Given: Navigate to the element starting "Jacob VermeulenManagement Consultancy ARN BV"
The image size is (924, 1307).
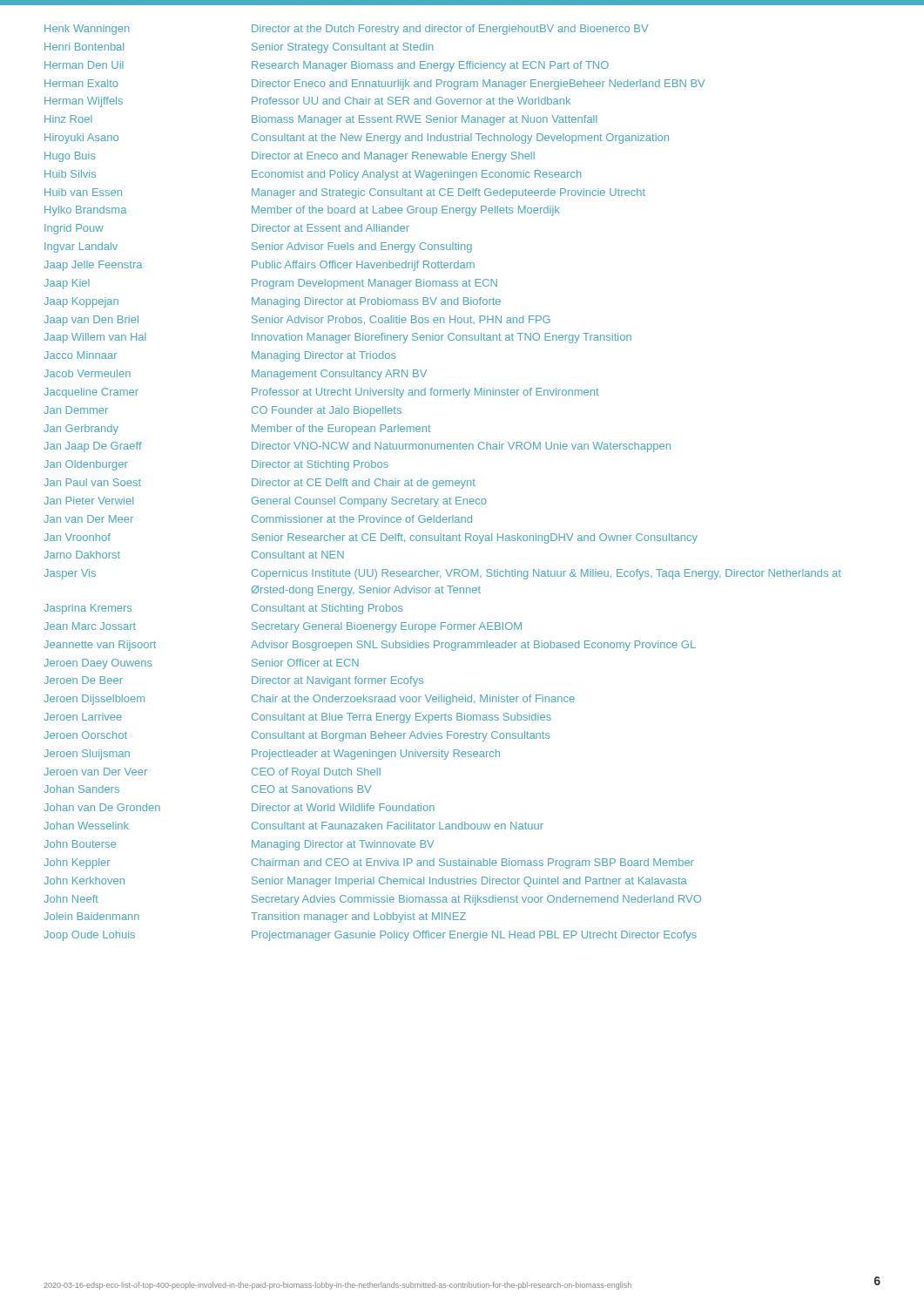Looking at the screenshot, I should pos(82,374).
